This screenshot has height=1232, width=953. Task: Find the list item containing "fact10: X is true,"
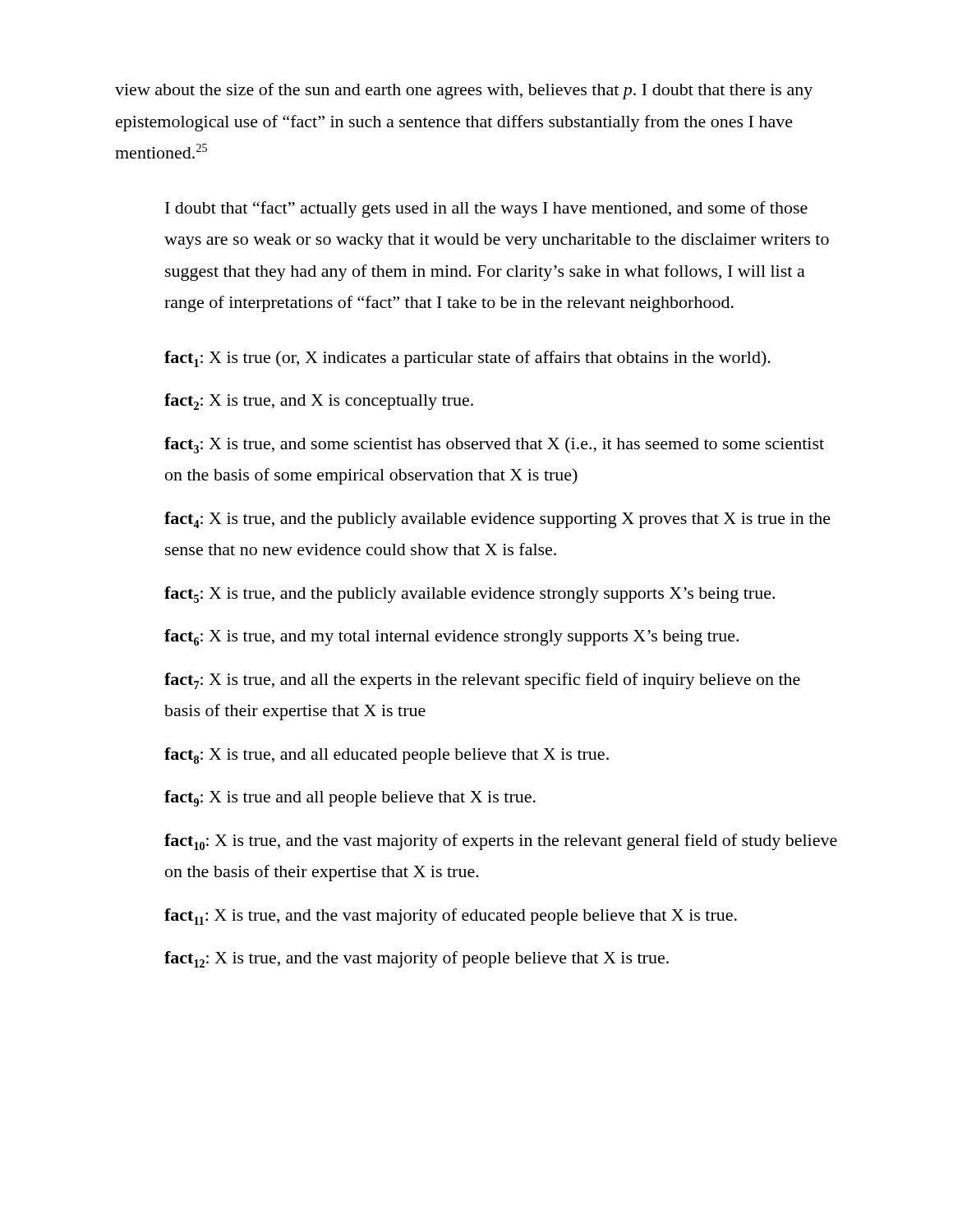pos(501,855)
